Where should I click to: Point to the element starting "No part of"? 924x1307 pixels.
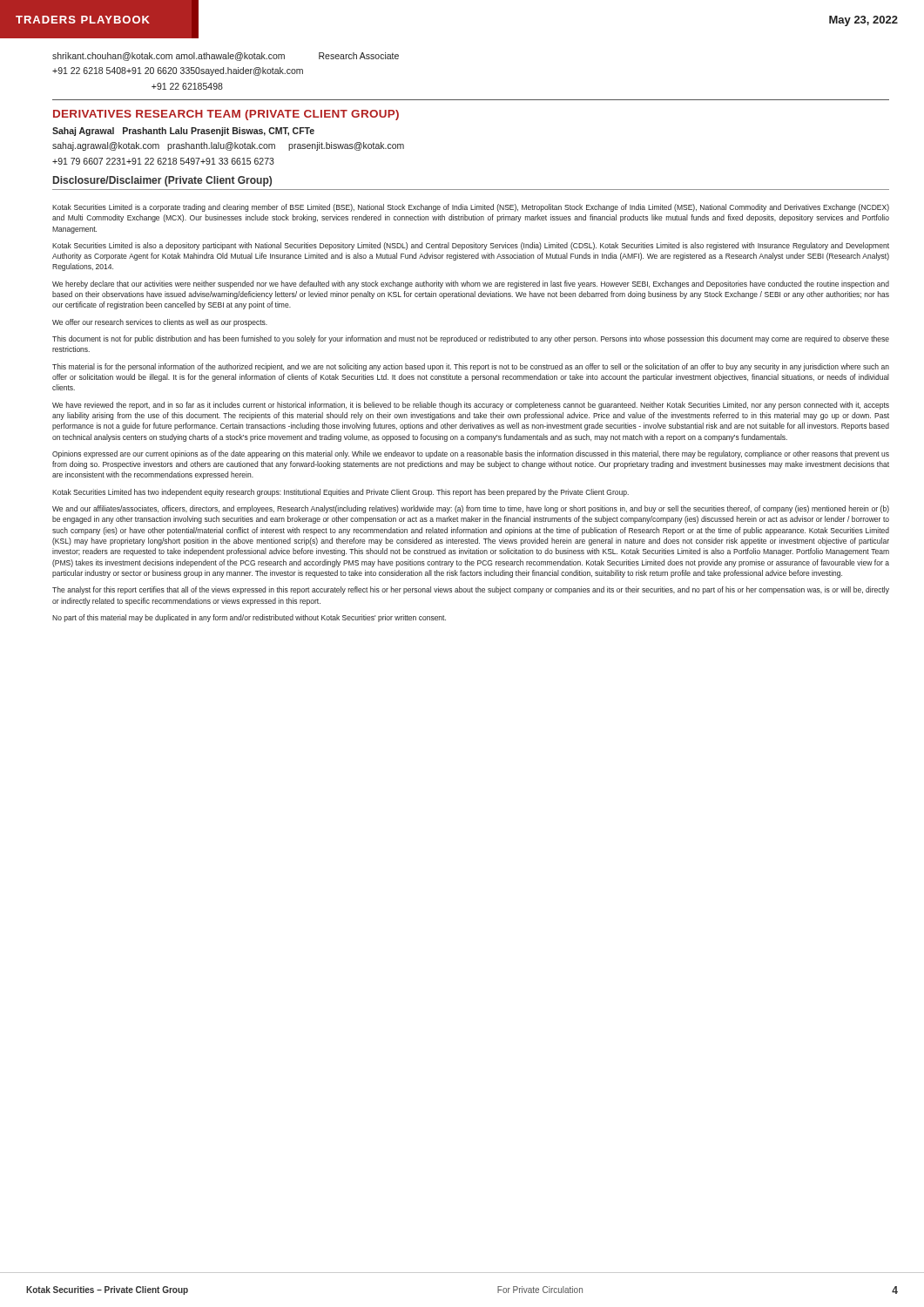coord(249,618)
